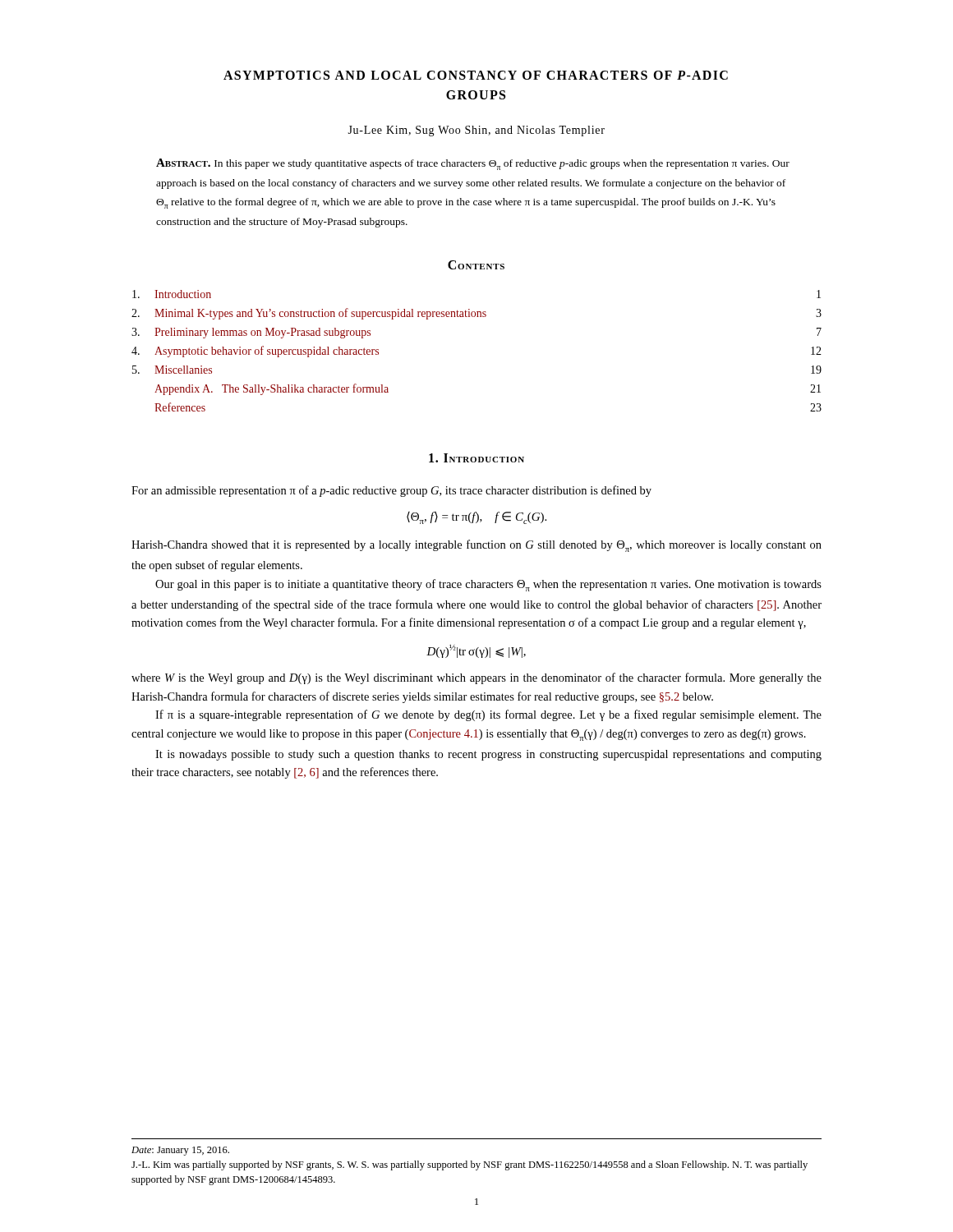Where is the formula that starts "⟨Θπ, f⟩ = tr π(f), f"?
Image resolution: width=953 pixels, height=1232 pixels.
point(476,518)
